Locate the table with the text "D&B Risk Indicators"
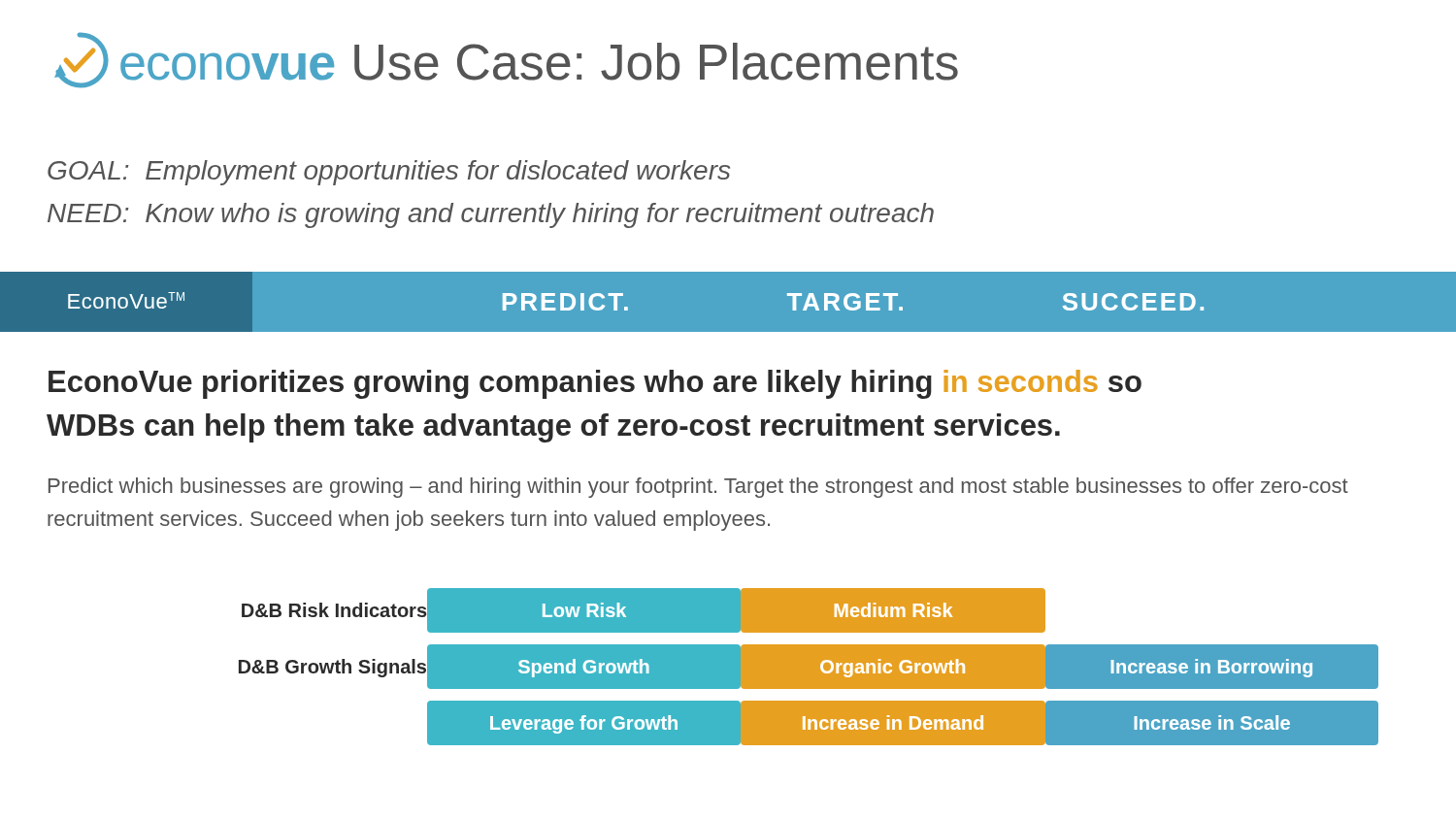1456x819 pixels. pyautogui.click(x=796, y=667)
